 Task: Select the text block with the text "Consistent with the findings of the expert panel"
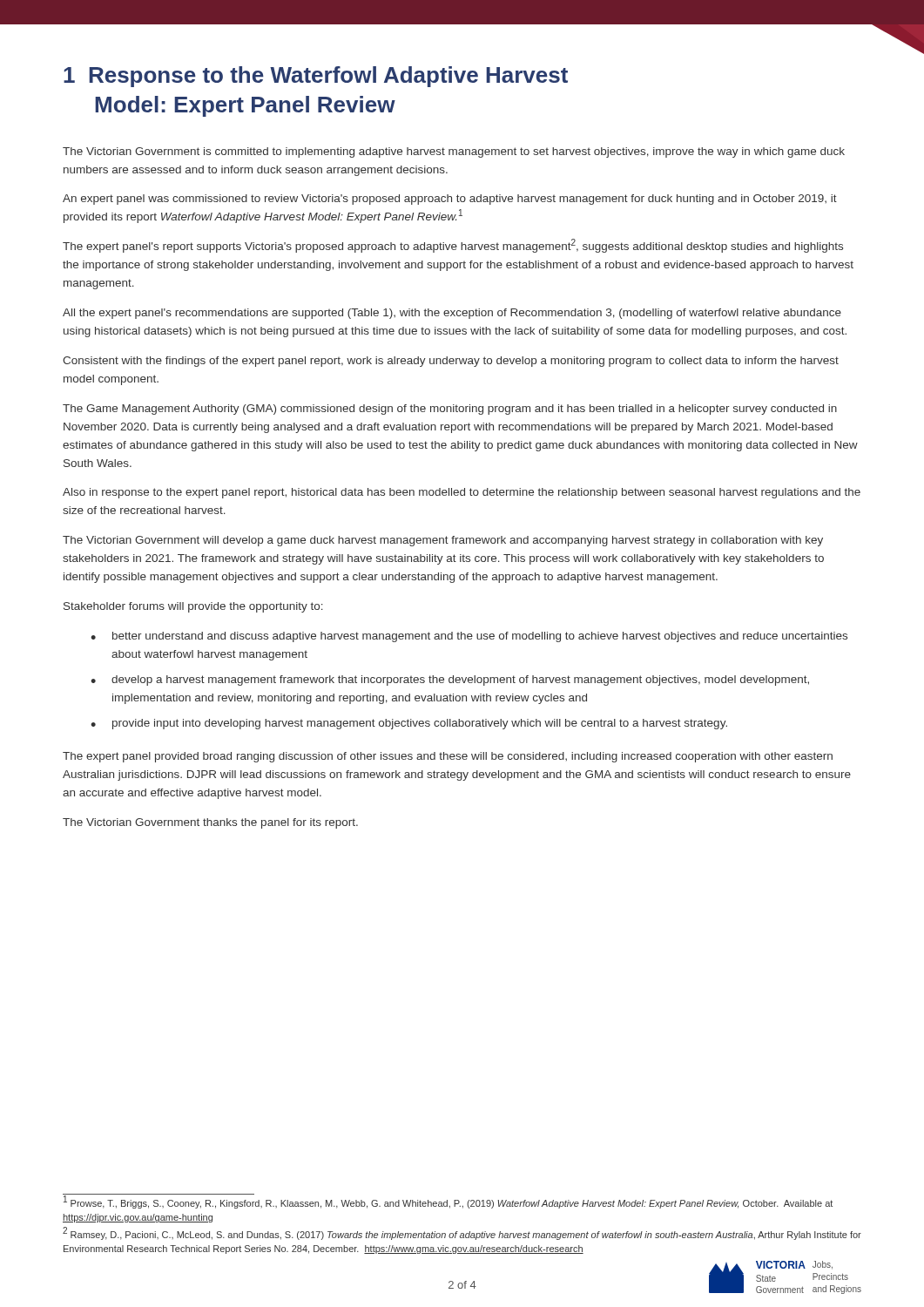pyautogui.click(x=451, y=369)
